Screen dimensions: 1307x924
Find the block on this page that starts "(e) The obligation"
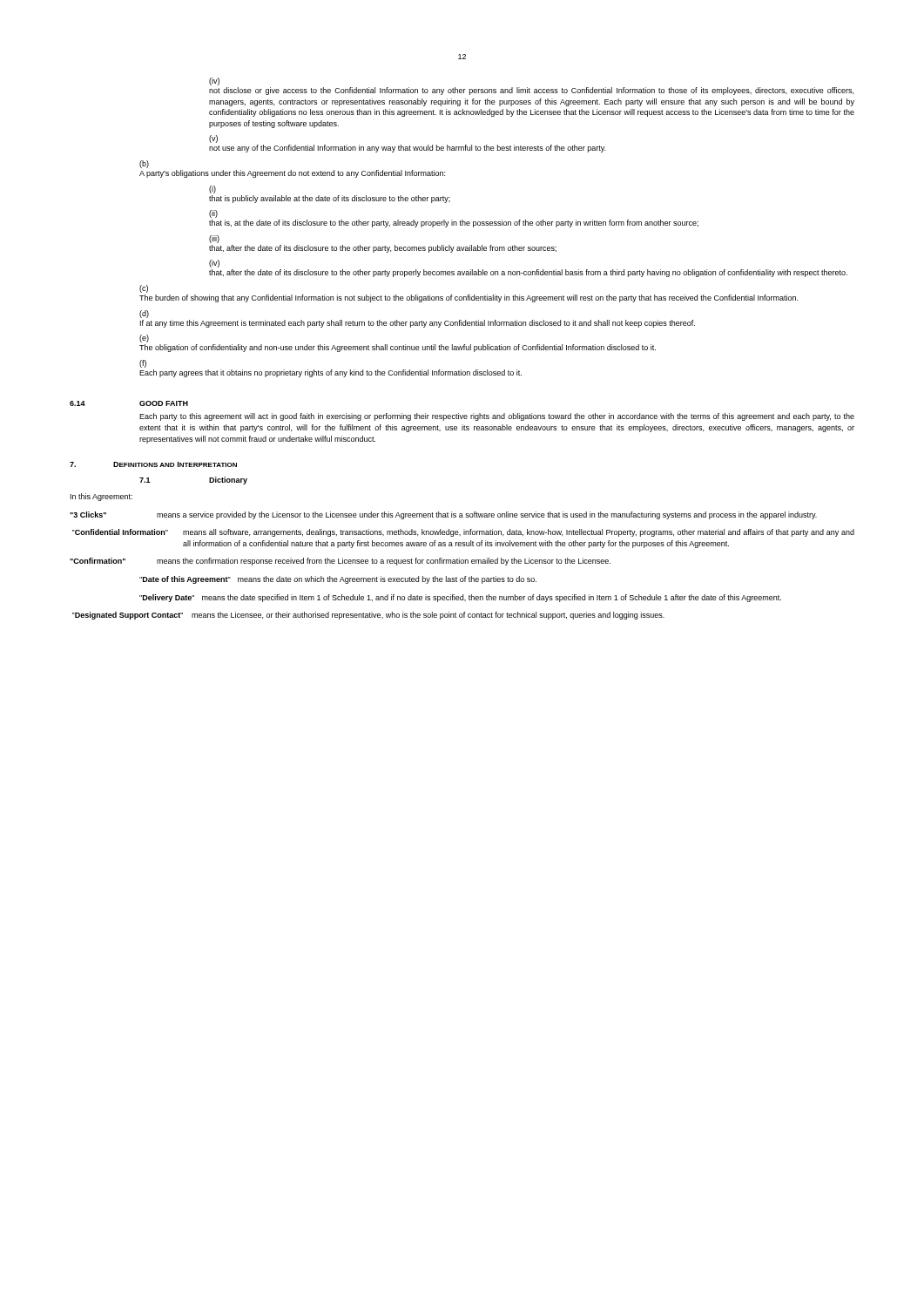[497, 344]
